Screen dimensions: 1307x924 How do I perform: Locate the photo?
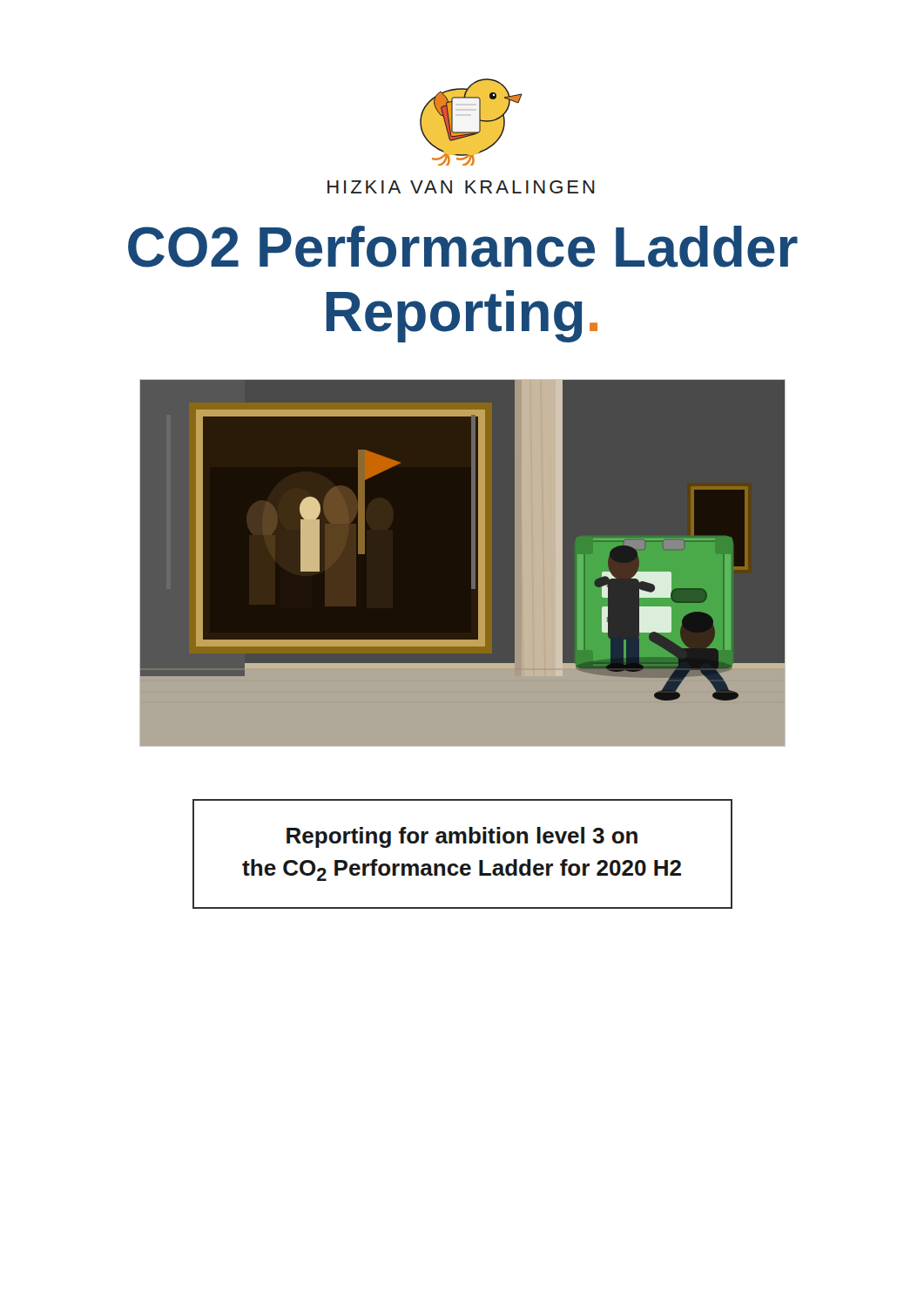(462, 563)
